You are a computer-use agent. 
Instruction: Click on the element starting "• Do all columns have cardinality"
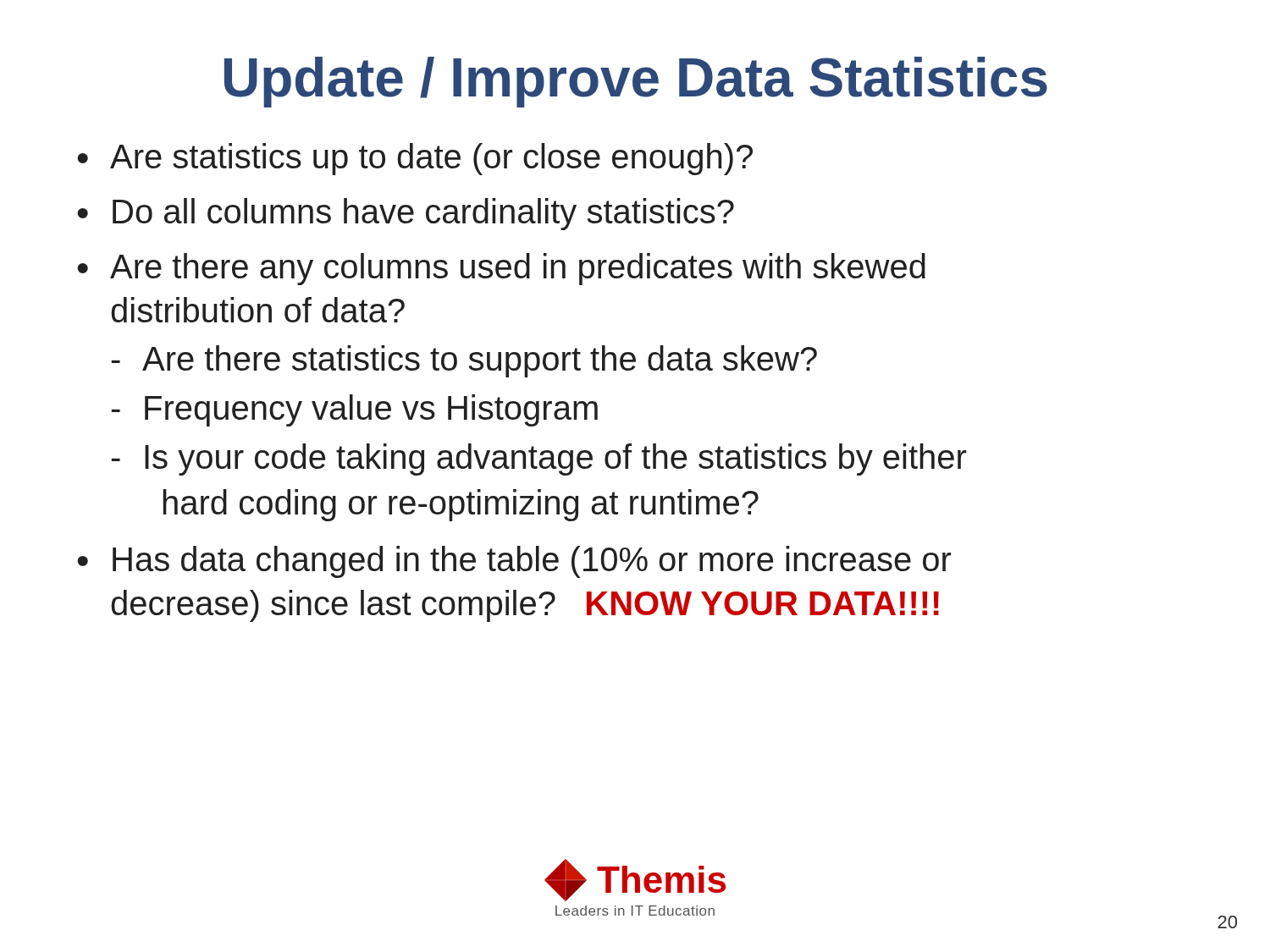tap(639, 213)
